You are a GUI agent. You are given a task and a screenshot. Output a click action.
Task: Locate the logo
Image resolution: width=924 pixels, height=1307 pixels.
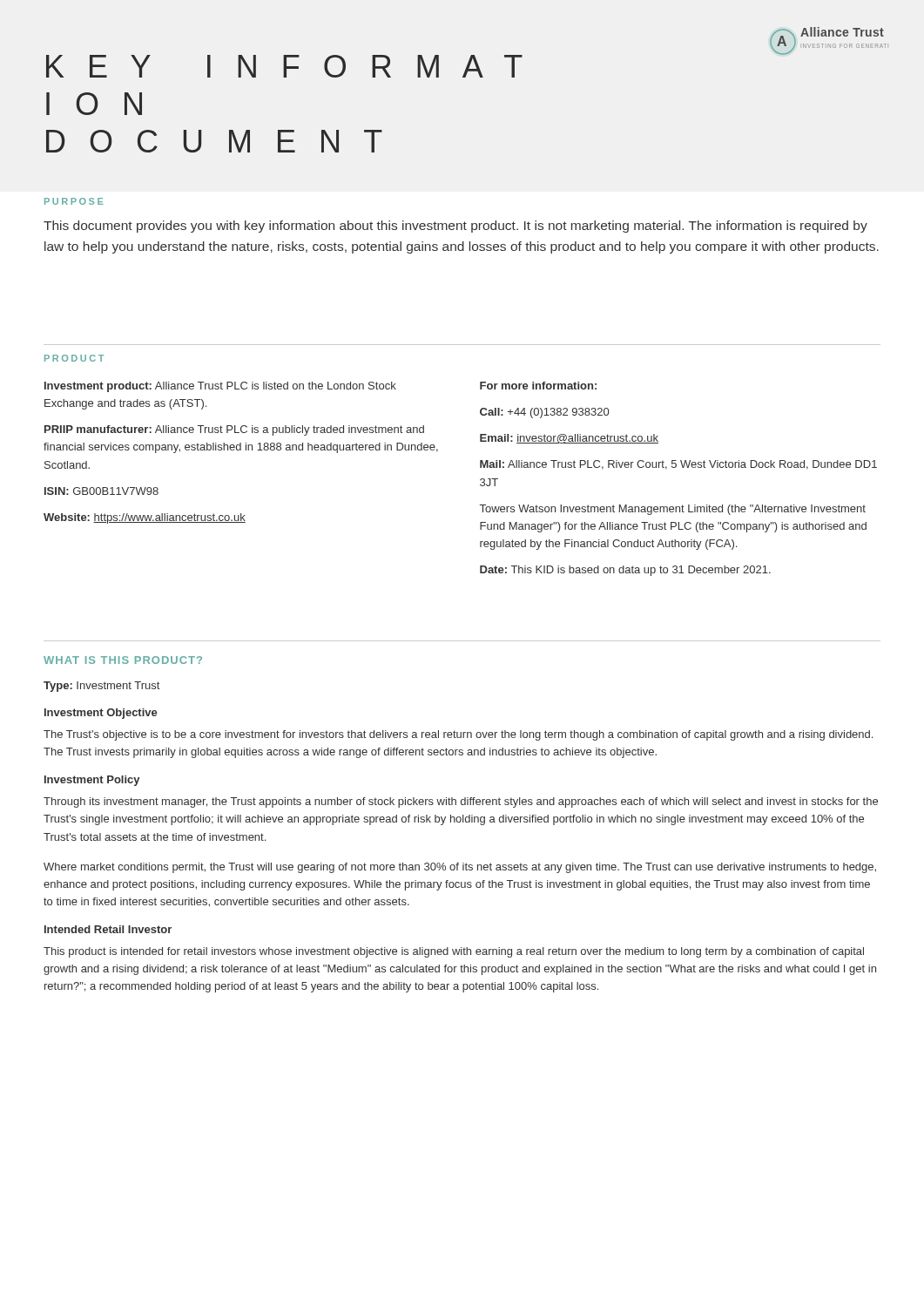click(x=828, y=44)
